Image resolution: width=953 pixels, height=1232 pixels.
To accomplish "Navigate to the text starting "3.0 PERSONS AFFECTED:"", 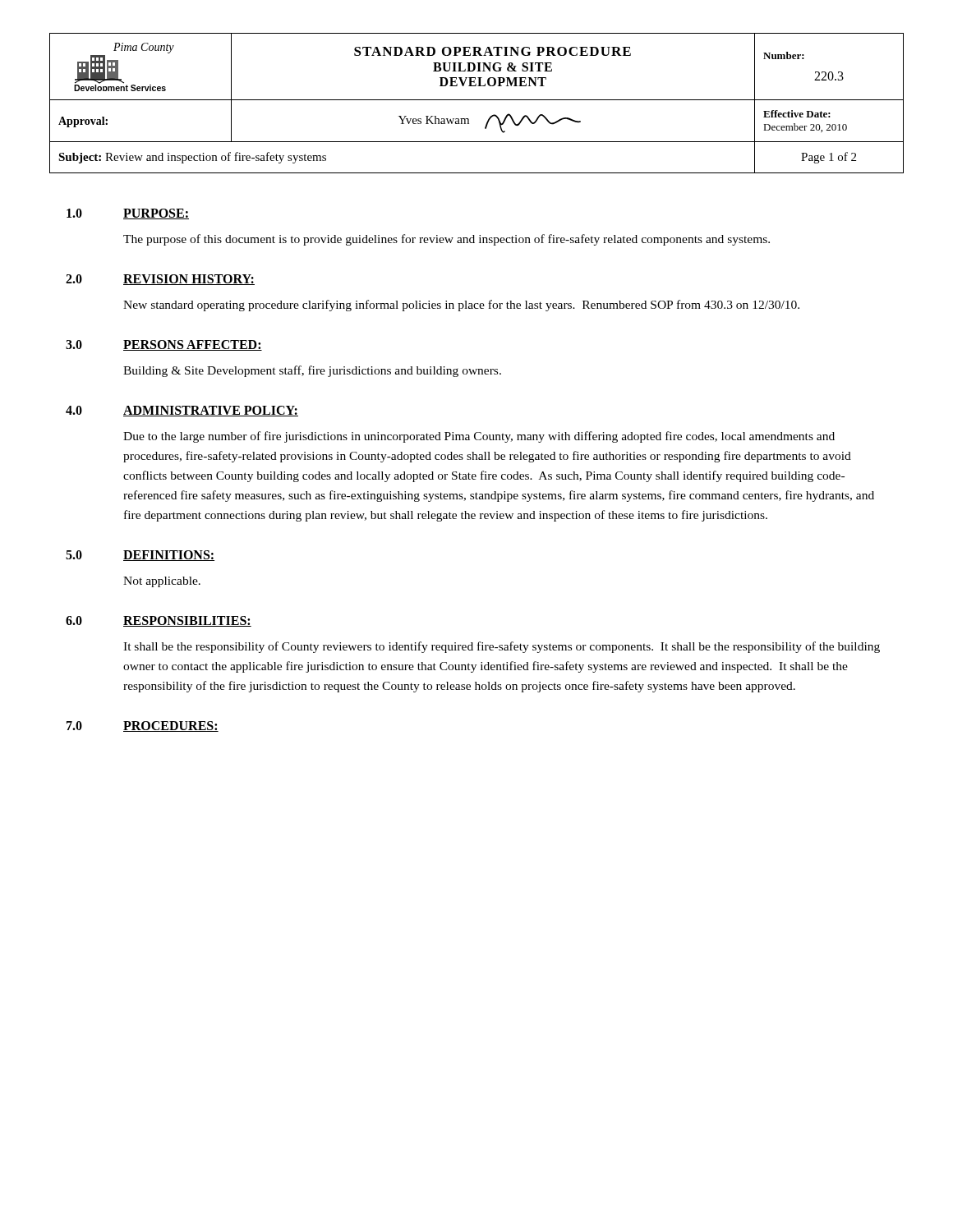I will pos(164,345).
